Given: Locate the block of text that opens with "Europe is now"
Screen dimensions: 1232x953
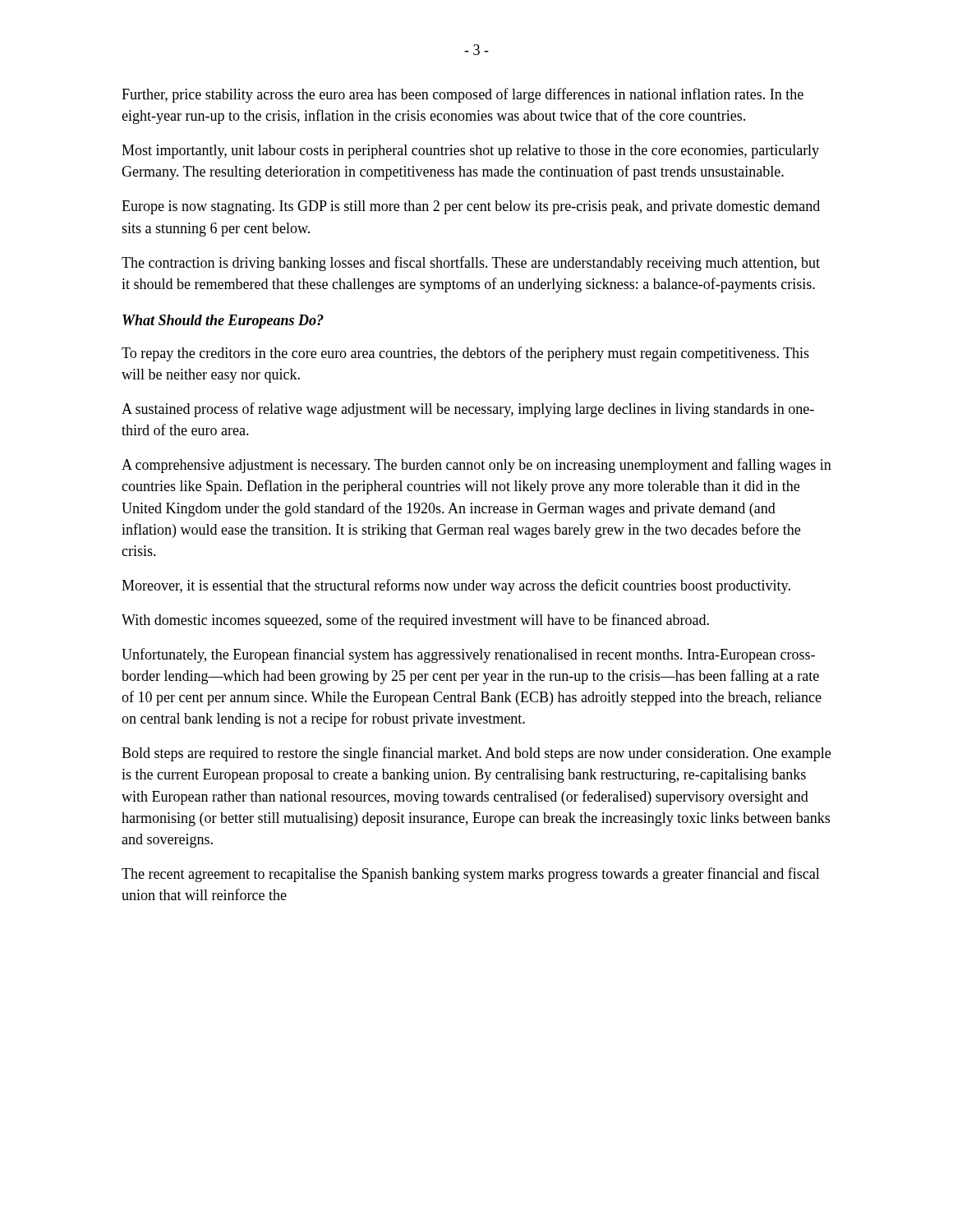Looking at the screenshot, I should pyautogui.click(x=471, y=217).
